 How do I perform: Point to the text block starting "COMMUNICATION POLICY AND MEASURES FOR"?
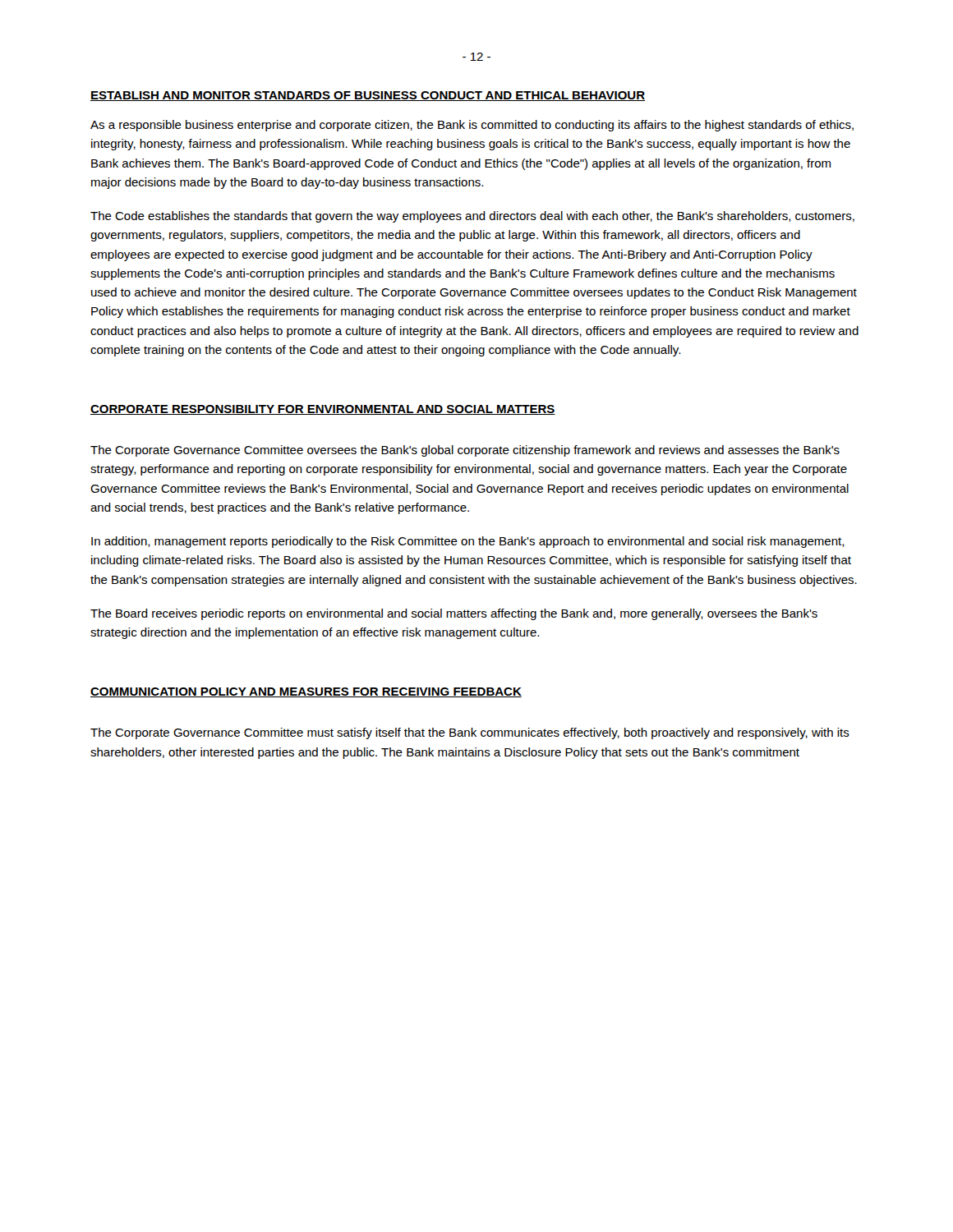point(306,691)
